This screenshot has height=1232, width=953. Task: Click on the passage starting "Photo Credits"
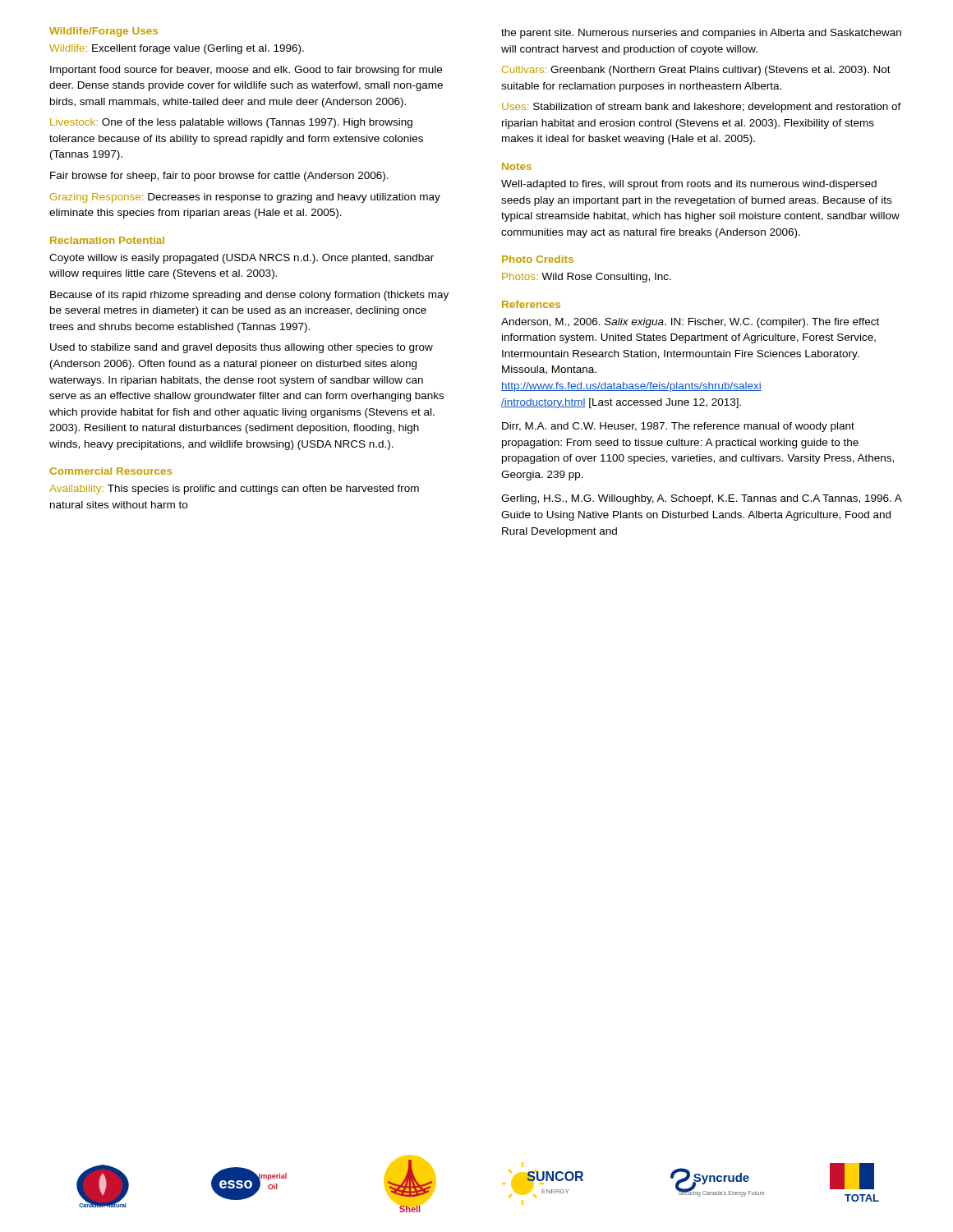click(x=538, y=259)
